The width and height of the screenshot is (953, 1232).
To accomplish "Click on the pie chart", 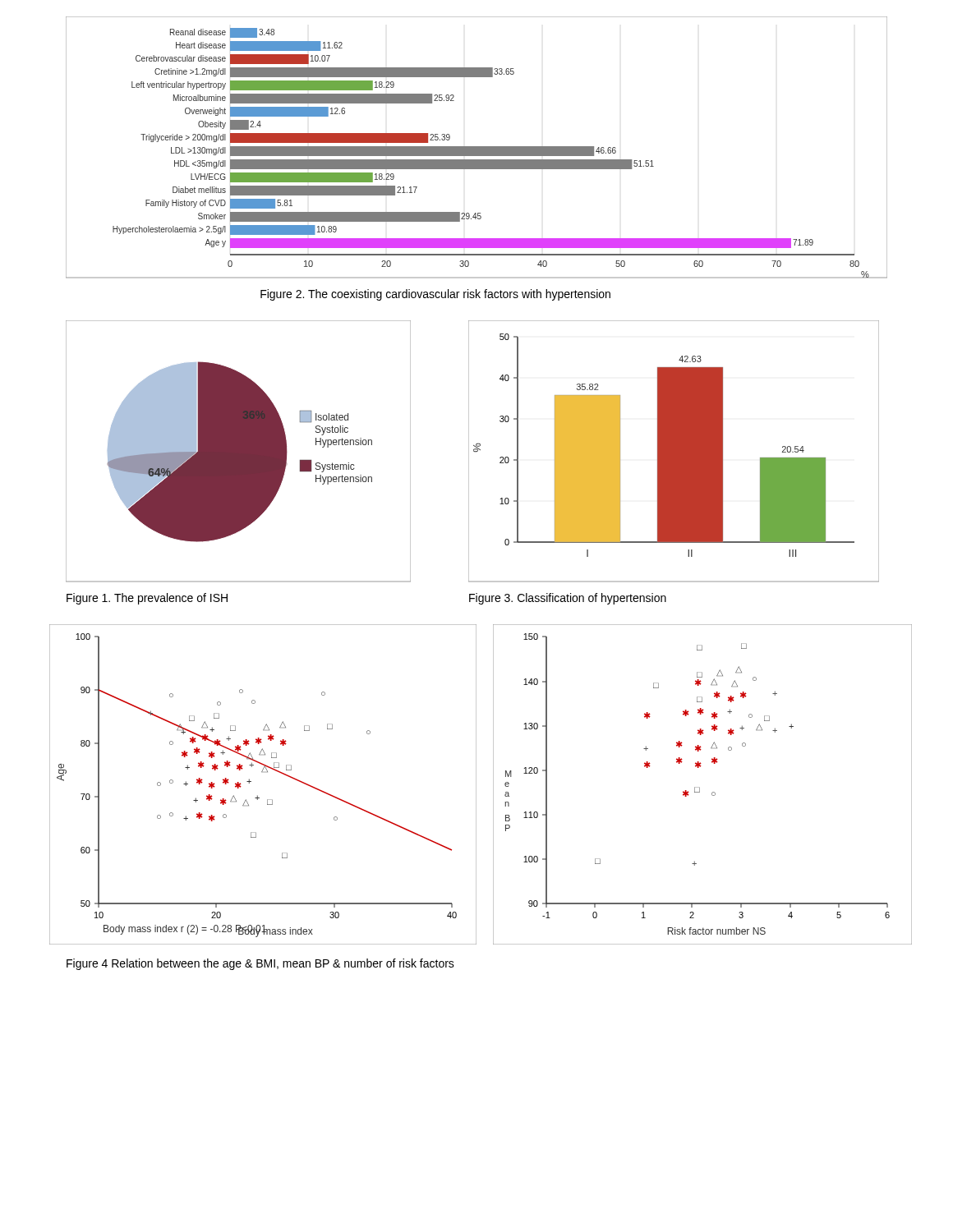I will [238, 452].
